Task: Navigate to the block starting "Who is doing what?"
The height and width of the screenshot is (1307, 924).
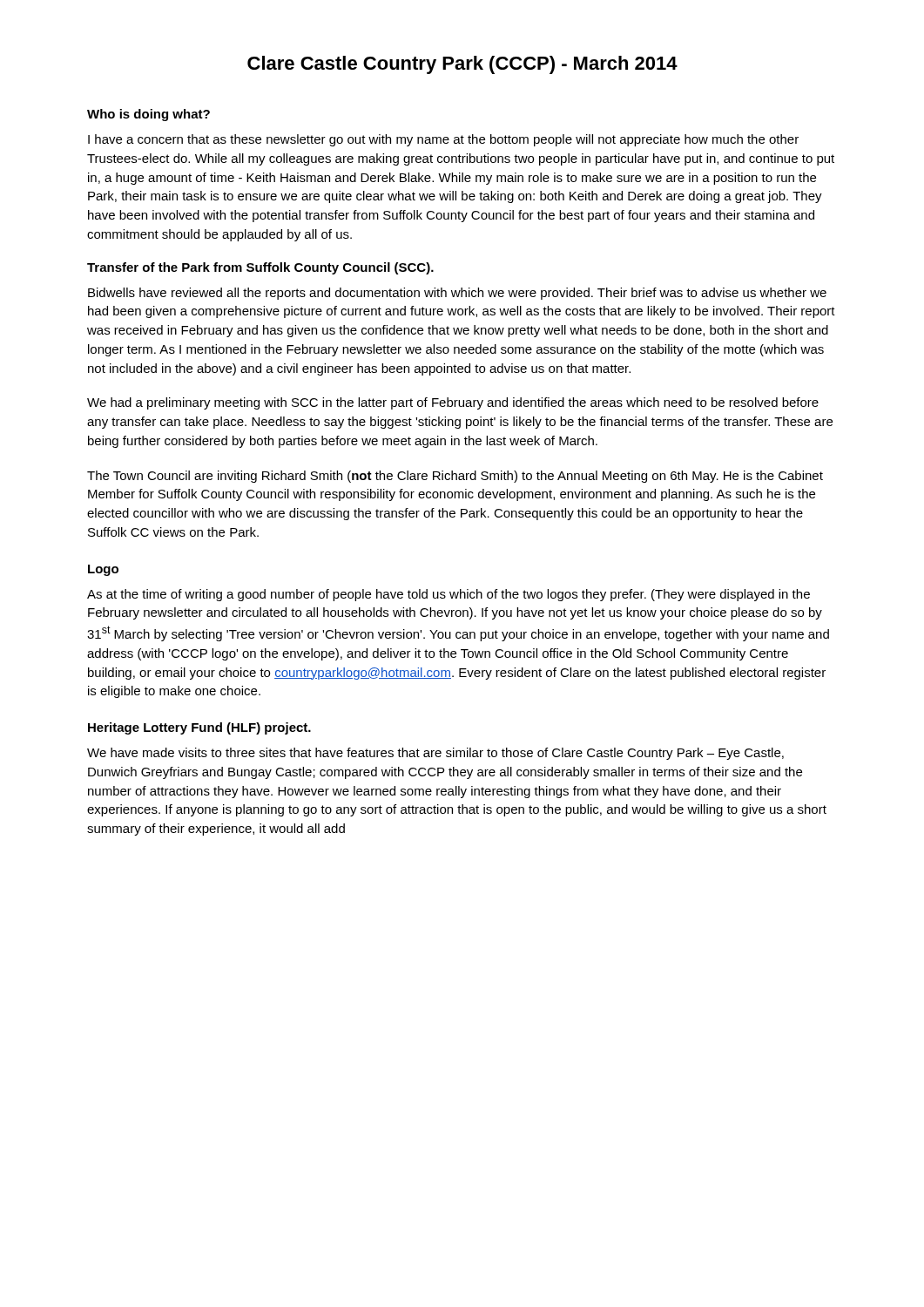Action: 148,115
